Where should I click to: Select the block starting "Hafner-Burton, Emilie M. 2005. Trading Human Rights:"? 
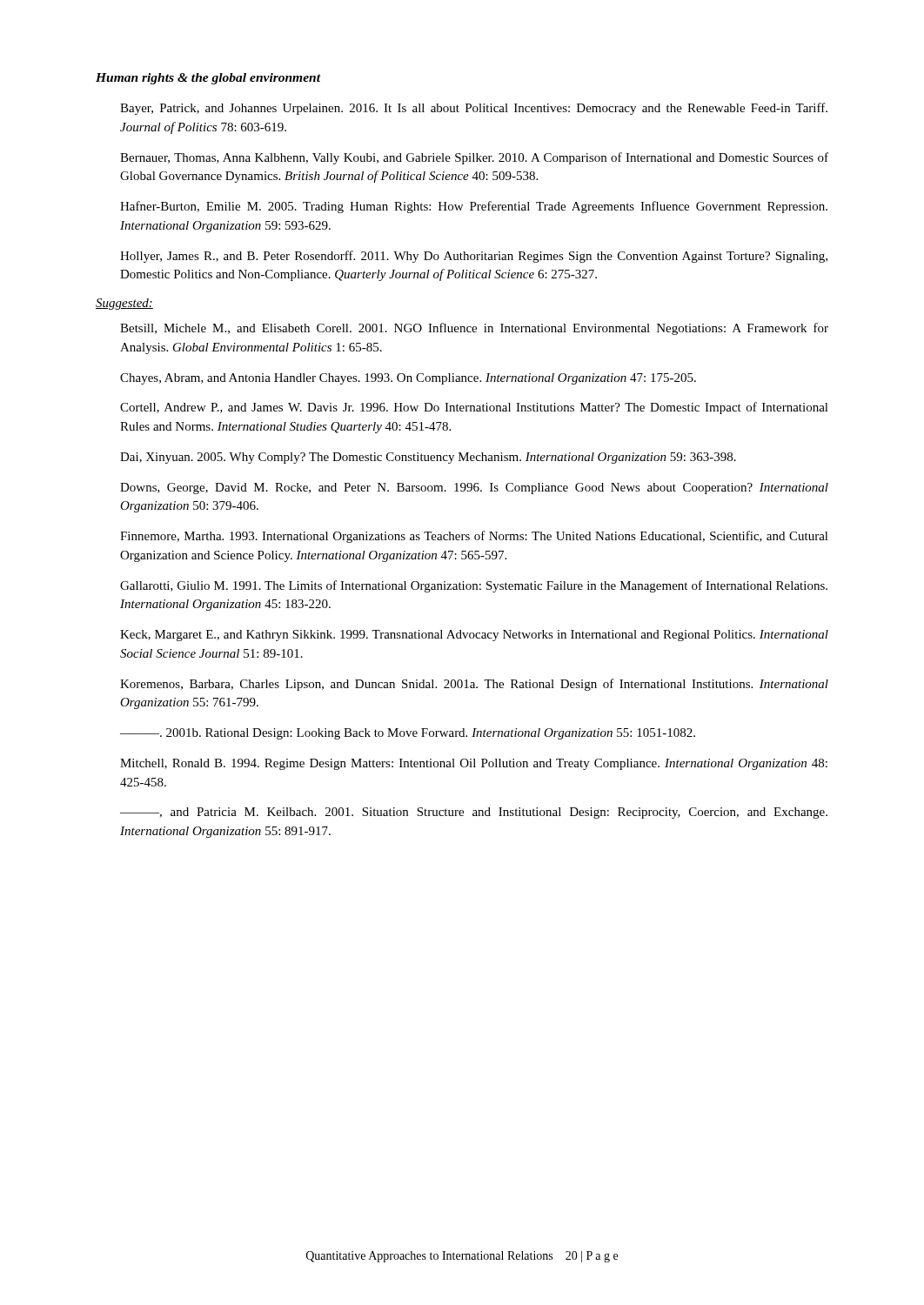pyautogui.click(x=462, y=216)
